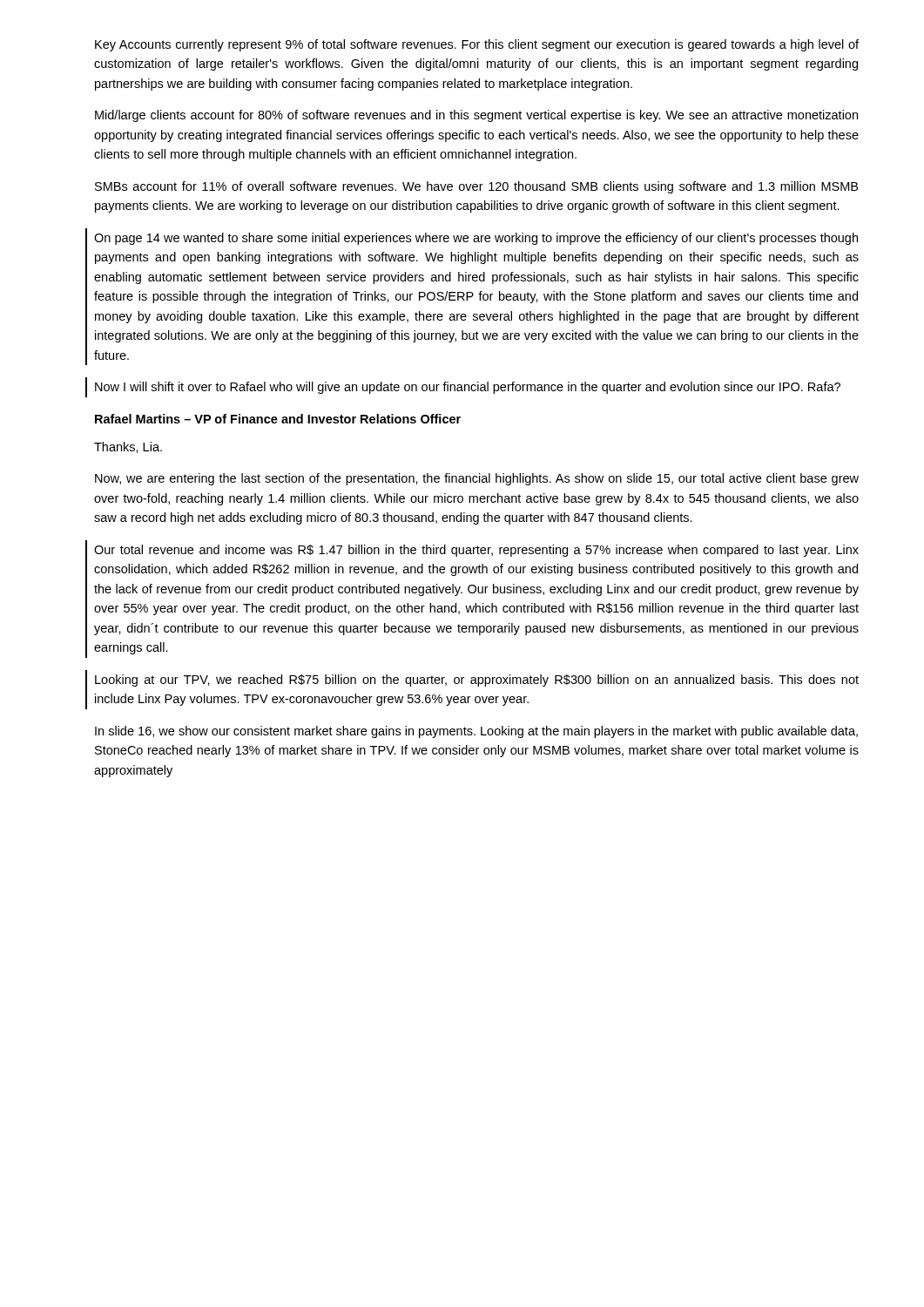924x1307 pixels.
Task: Navigate to the block starting "Rafael Martins – VP of Finance"
Action: click(277, 419)
